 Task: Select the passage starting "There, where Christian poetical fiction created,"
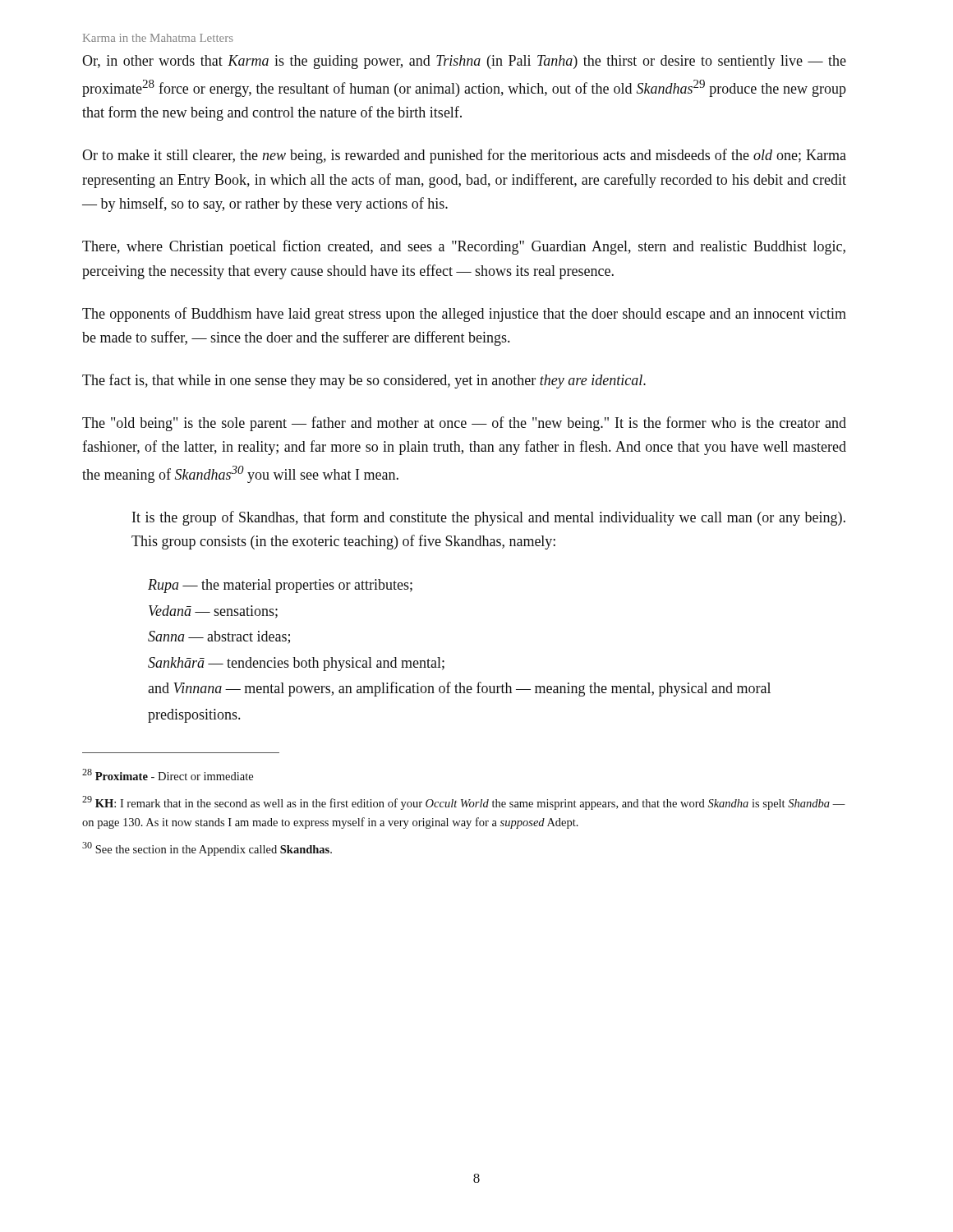pyautogui.click(x=464, y=259)
